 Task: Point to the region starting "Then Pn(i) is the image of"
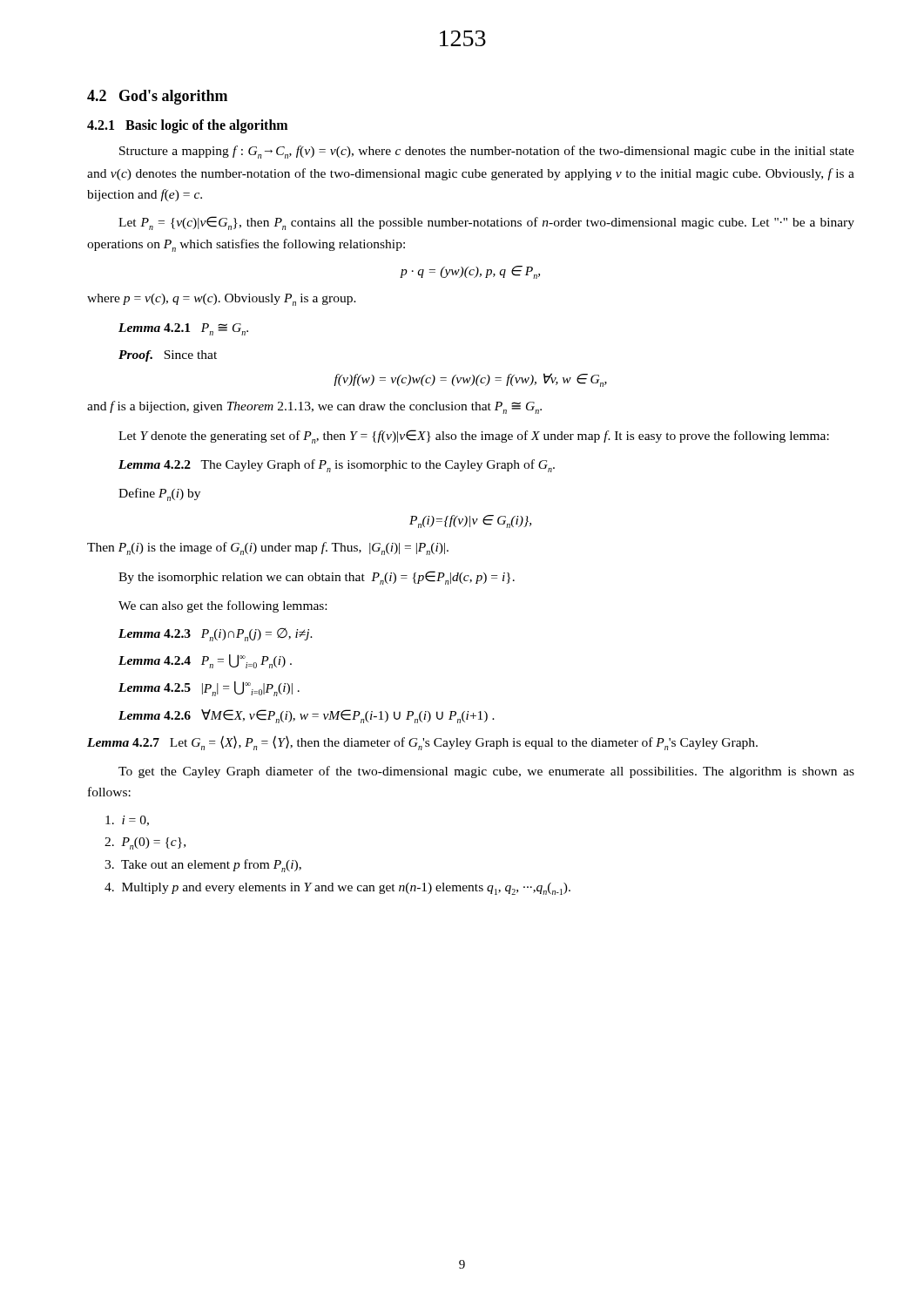[268, 548]
